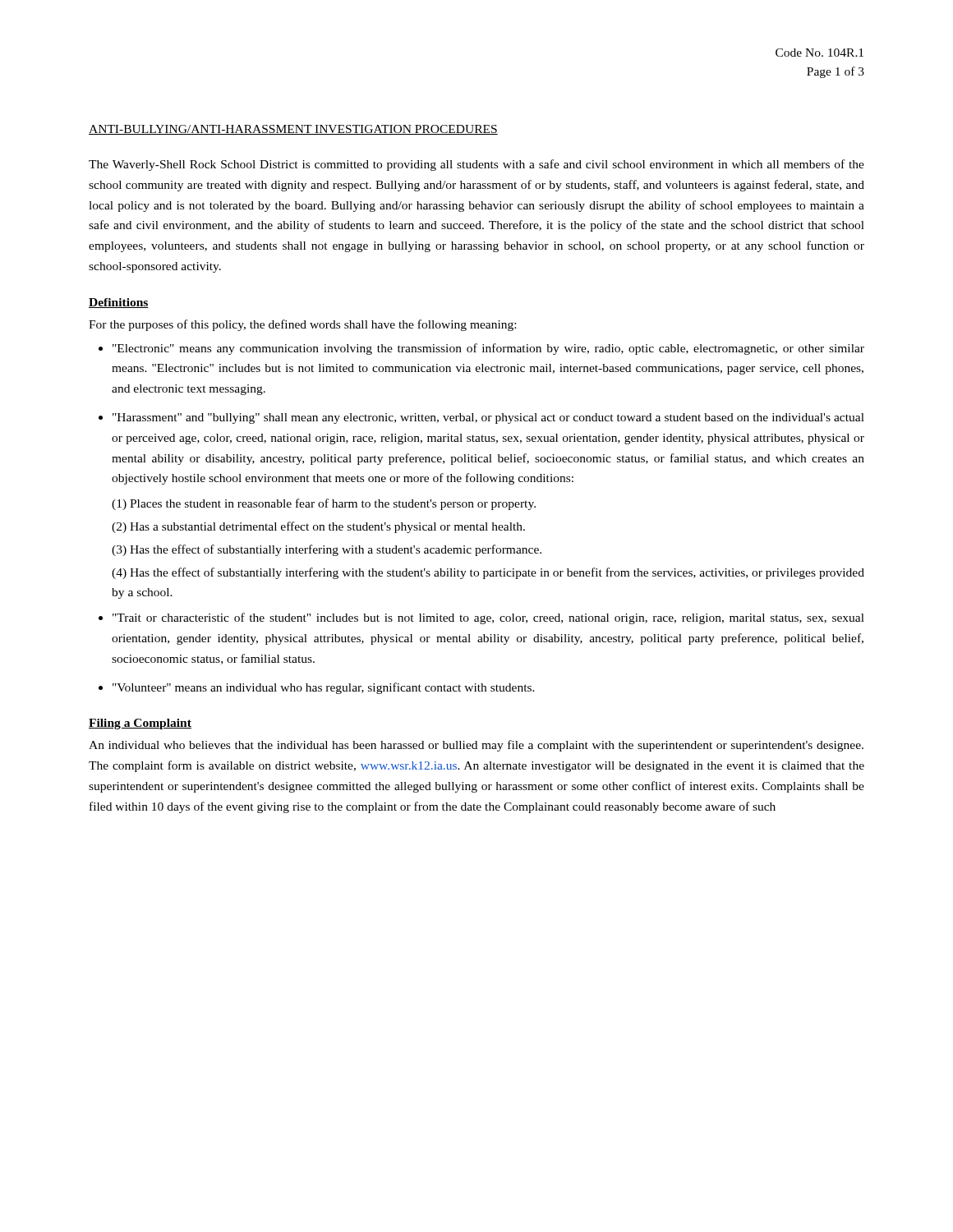
Task: Find the passage starting "(2) Has a substantial detrimental effect on the"
Action: pos(319,526)
